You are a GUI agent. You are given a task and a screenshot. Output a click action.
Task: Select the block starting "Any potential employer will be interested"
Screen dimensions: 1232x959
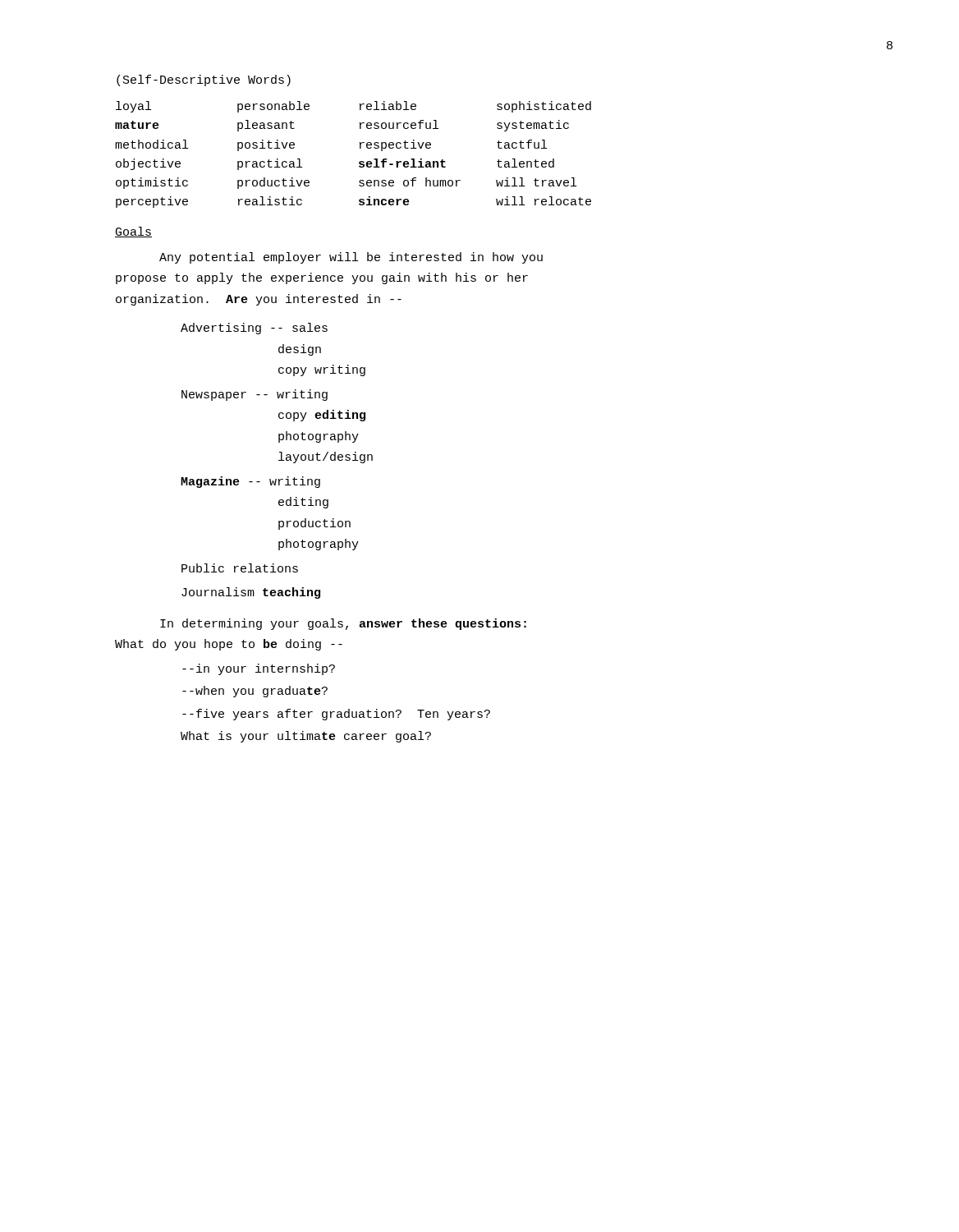pyautogui.click(x=329, y=279)
